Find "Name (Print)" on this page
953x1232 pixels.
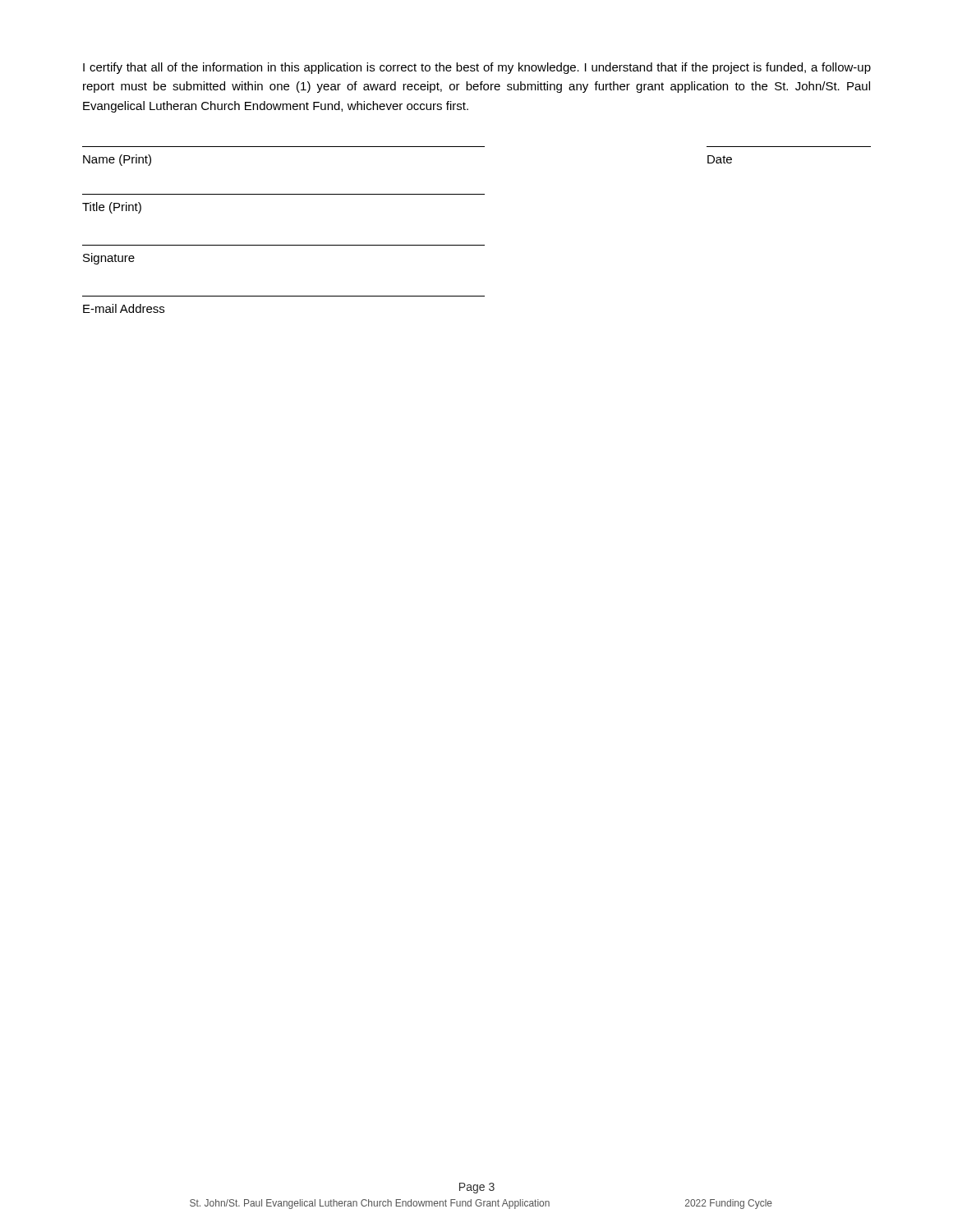(x=117, y=159)
